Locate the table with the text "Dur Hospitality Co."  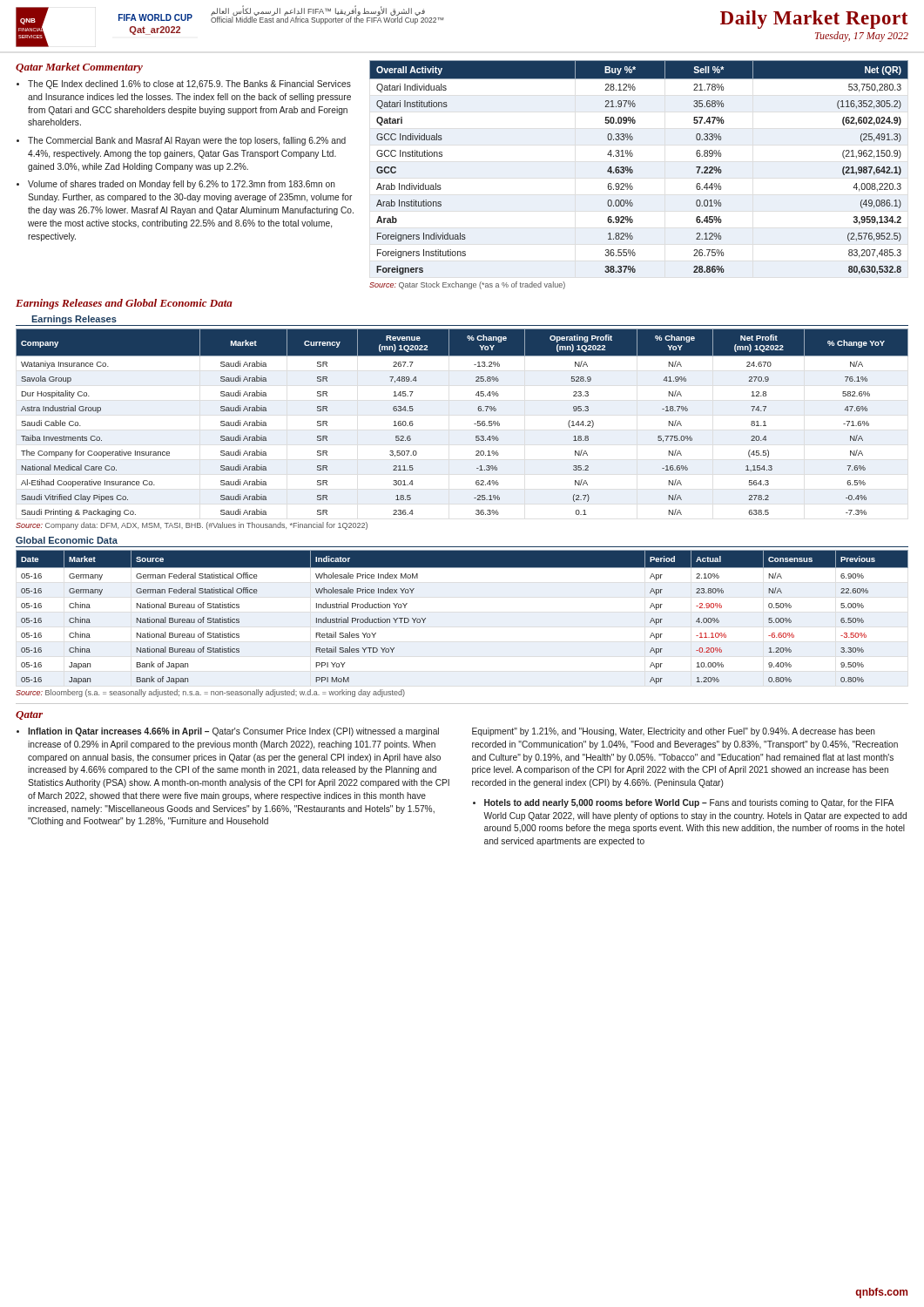click(x=462, y=429)
